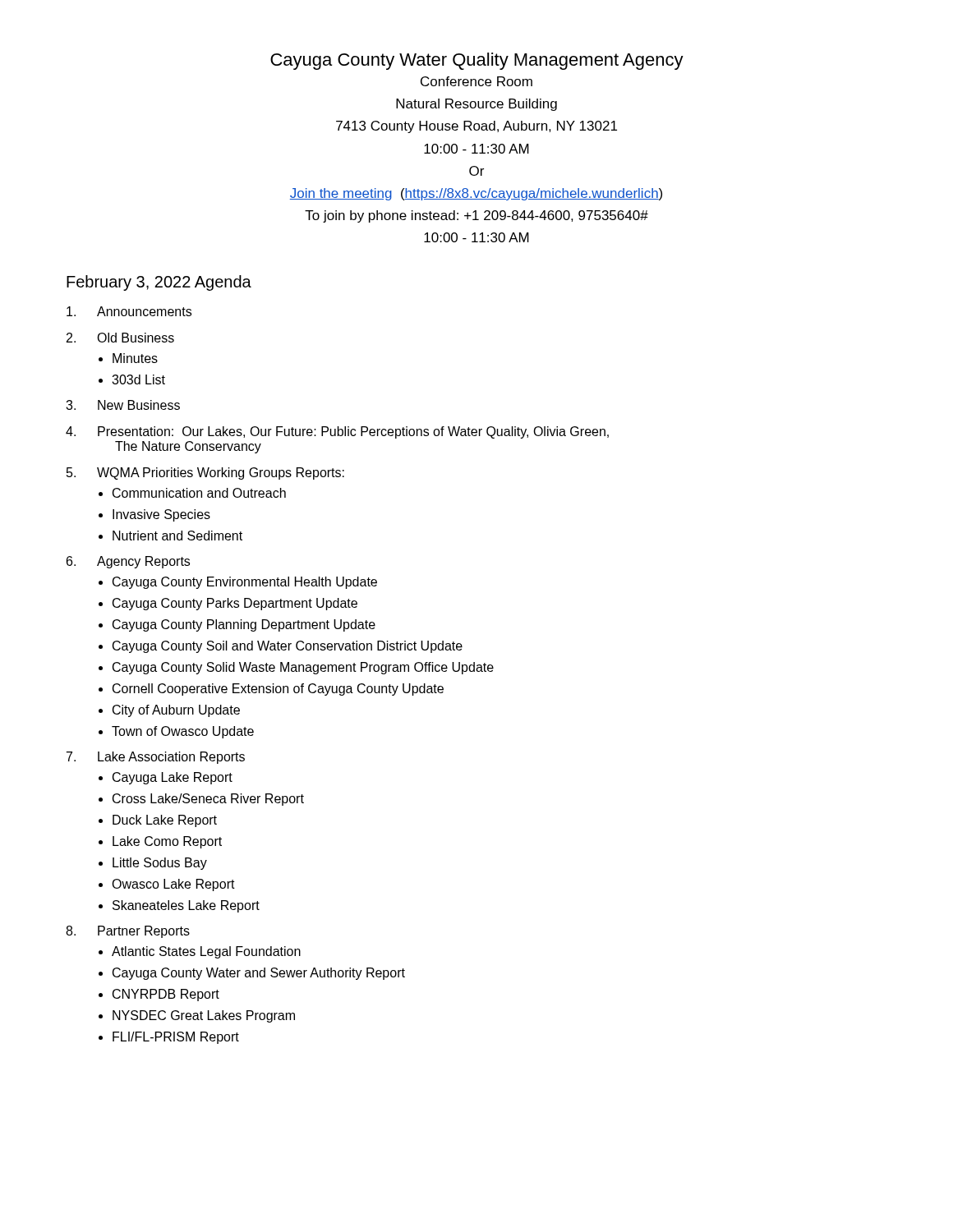
Task: Select the list item that reads "Cornell Cooperative Extension of Cayuga County"
Action: pyautogui.click(x=278, y=688)
